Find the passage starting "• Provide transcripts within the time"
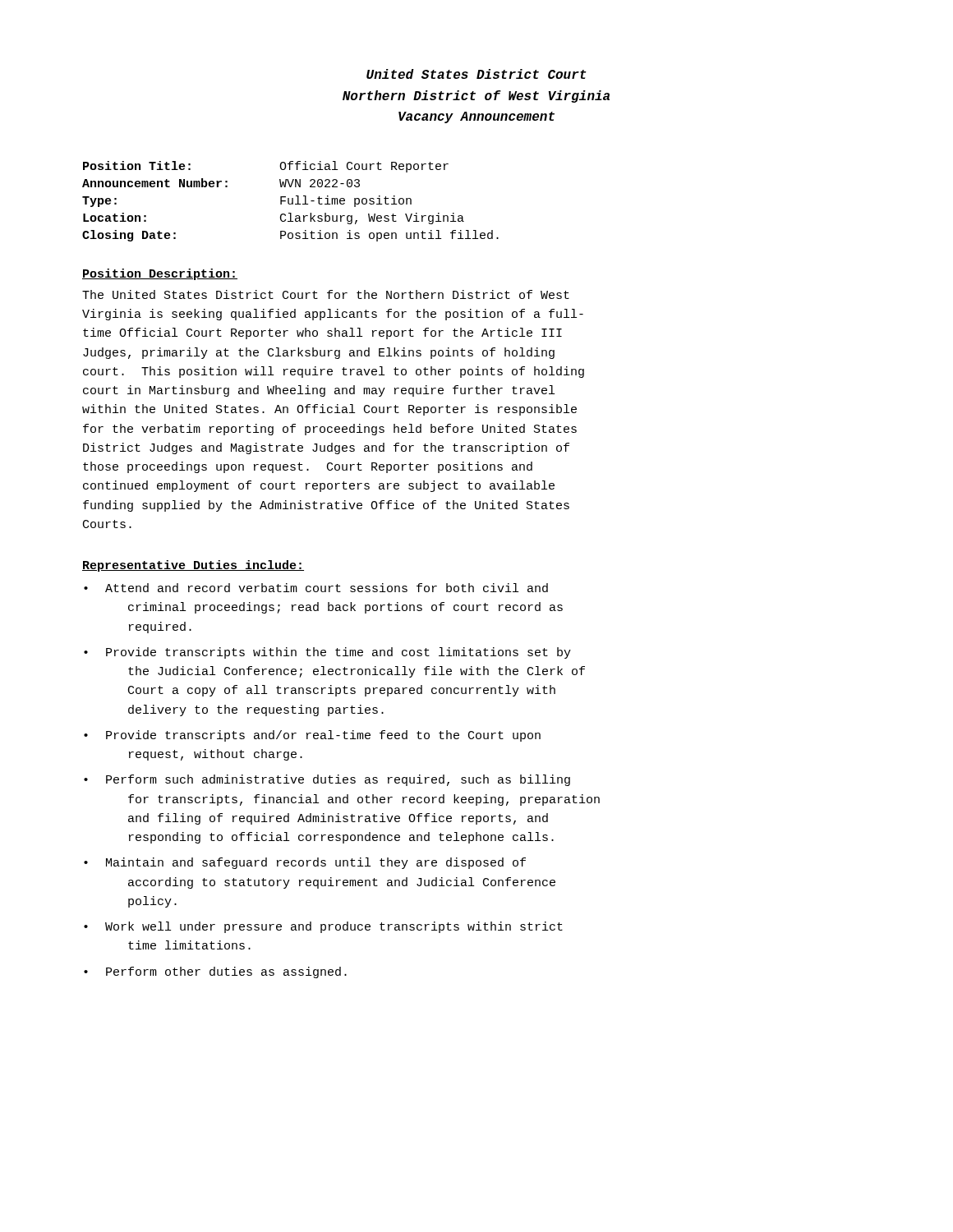The height and width of the screenshot is (1232, 953). click(476, 682)
